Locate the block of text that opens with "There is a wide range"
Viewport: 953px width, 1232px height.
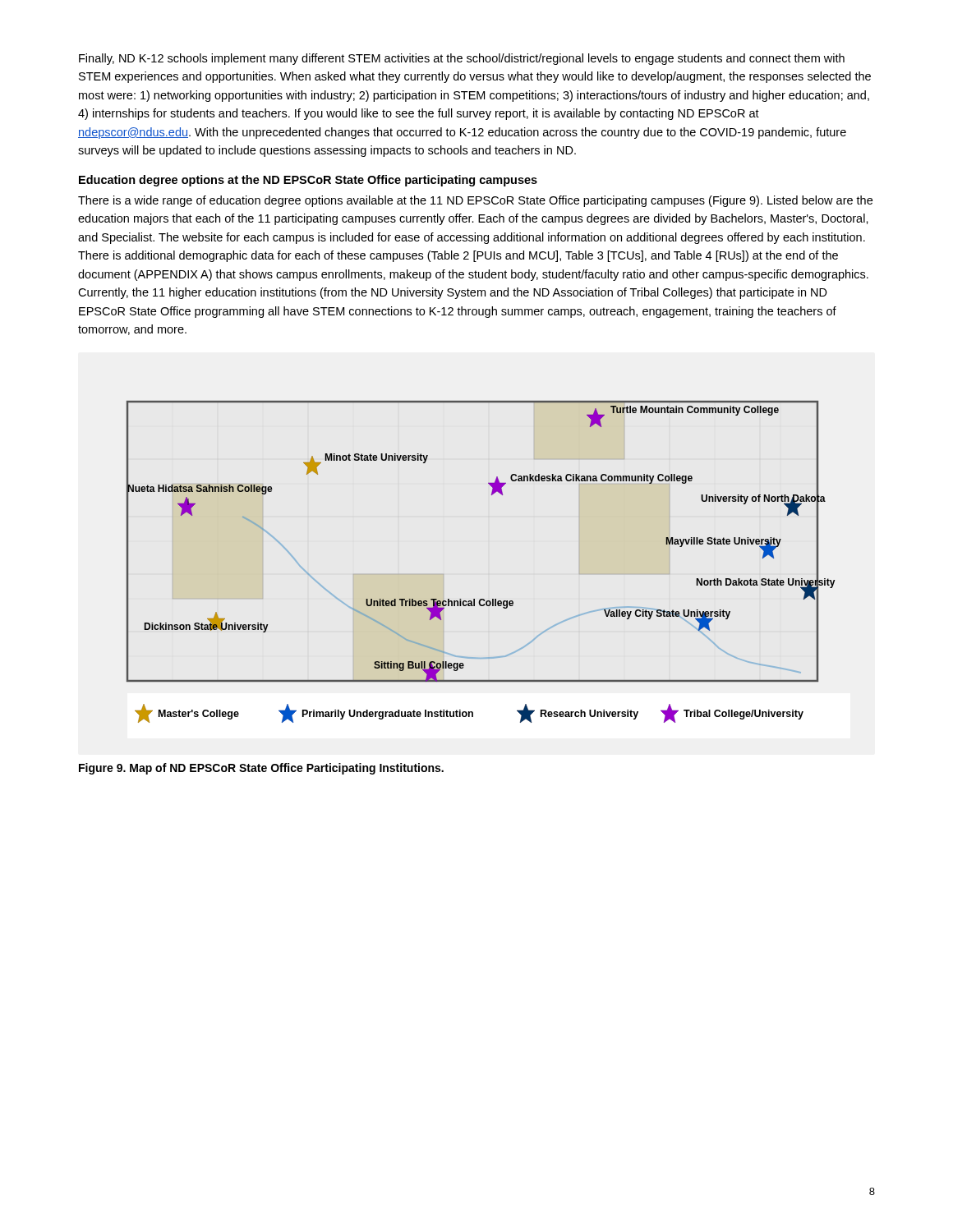tap(476, 265)
